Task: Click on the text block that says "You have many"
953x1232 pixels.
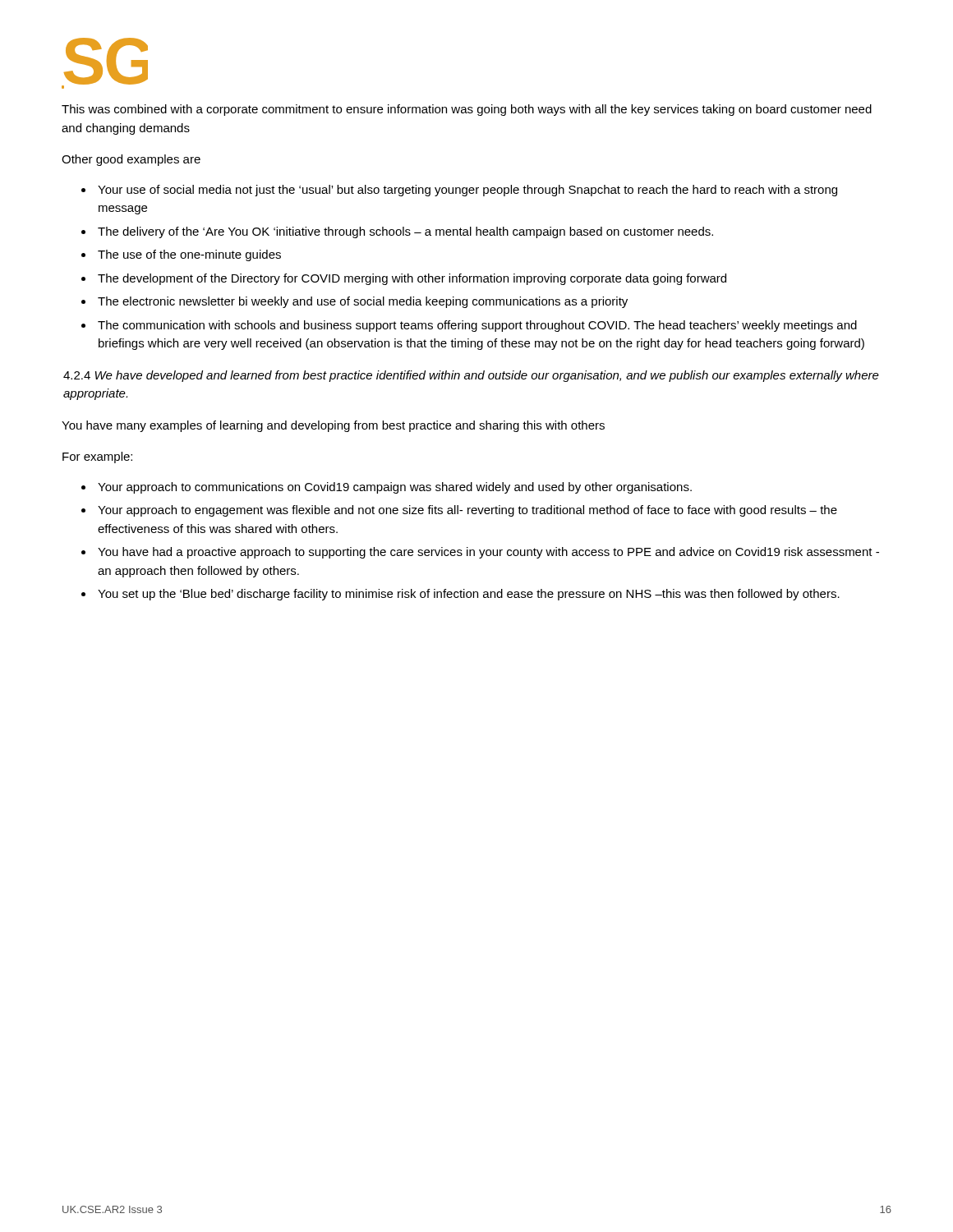Action: tap(333, 425)
